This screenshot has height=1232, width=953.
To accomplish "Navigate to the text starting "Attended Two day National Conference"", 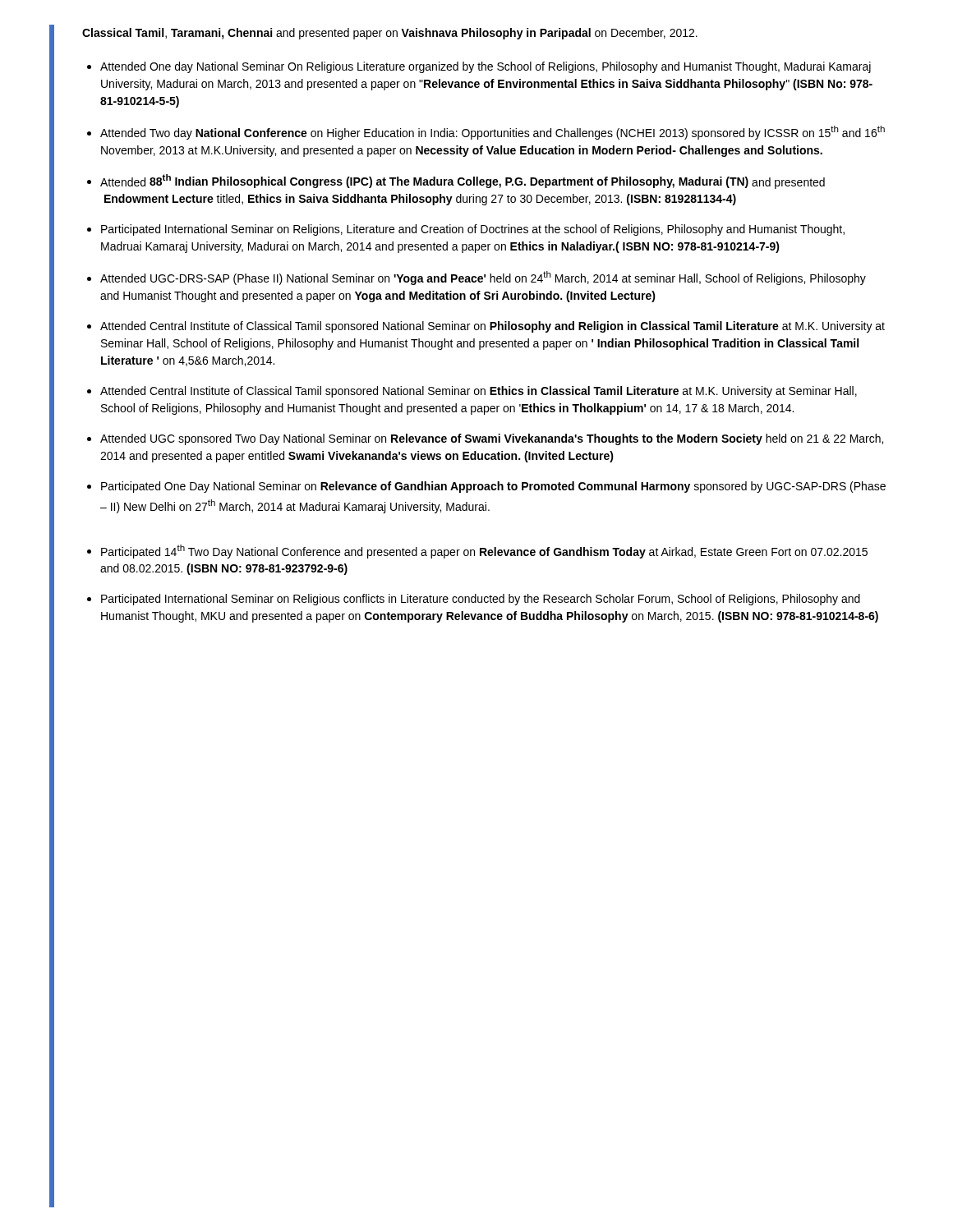I will (494, 140).
